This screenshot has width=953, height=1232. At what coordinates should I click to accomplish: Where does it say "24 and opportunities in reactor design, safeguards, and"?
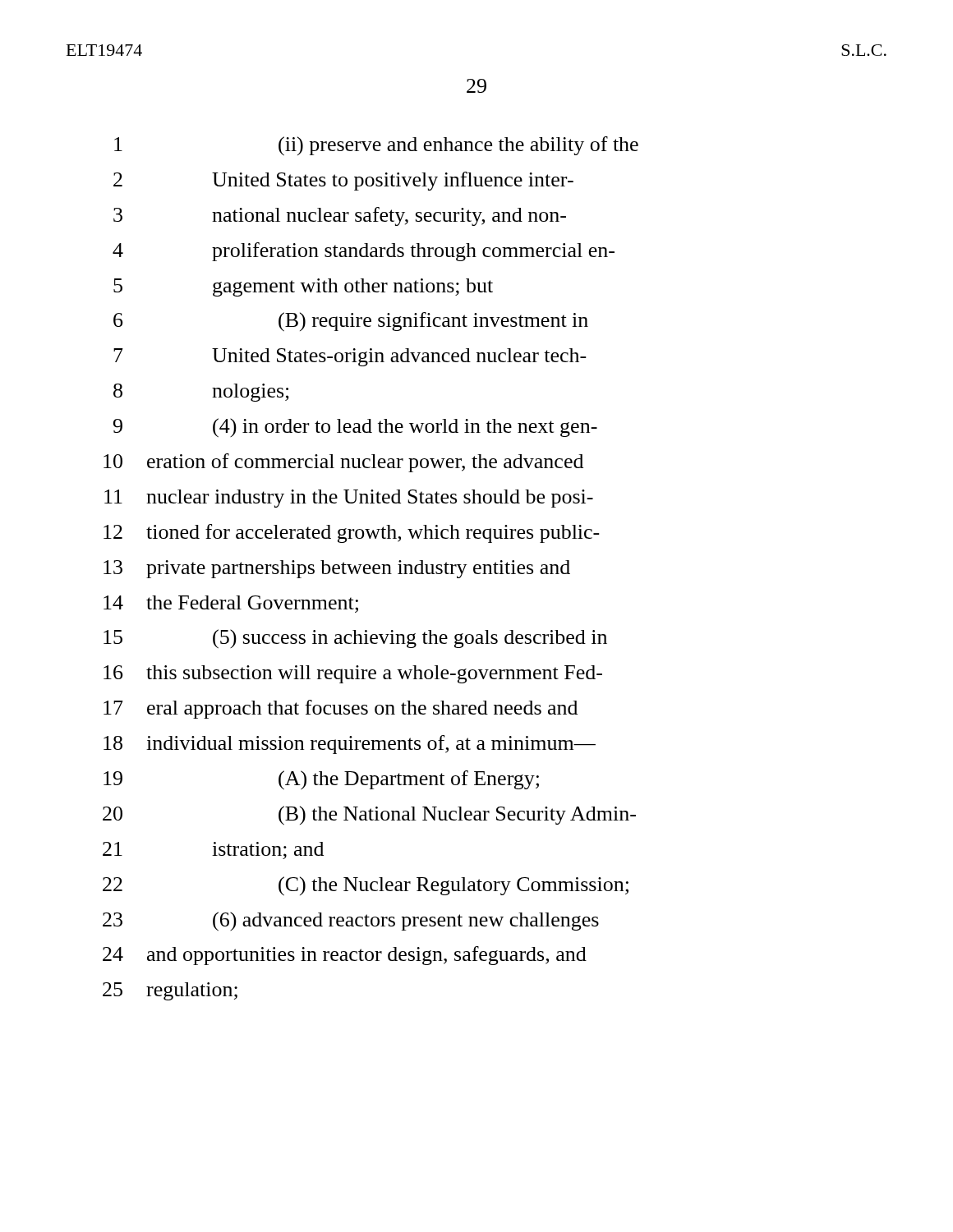click(476, 955)
